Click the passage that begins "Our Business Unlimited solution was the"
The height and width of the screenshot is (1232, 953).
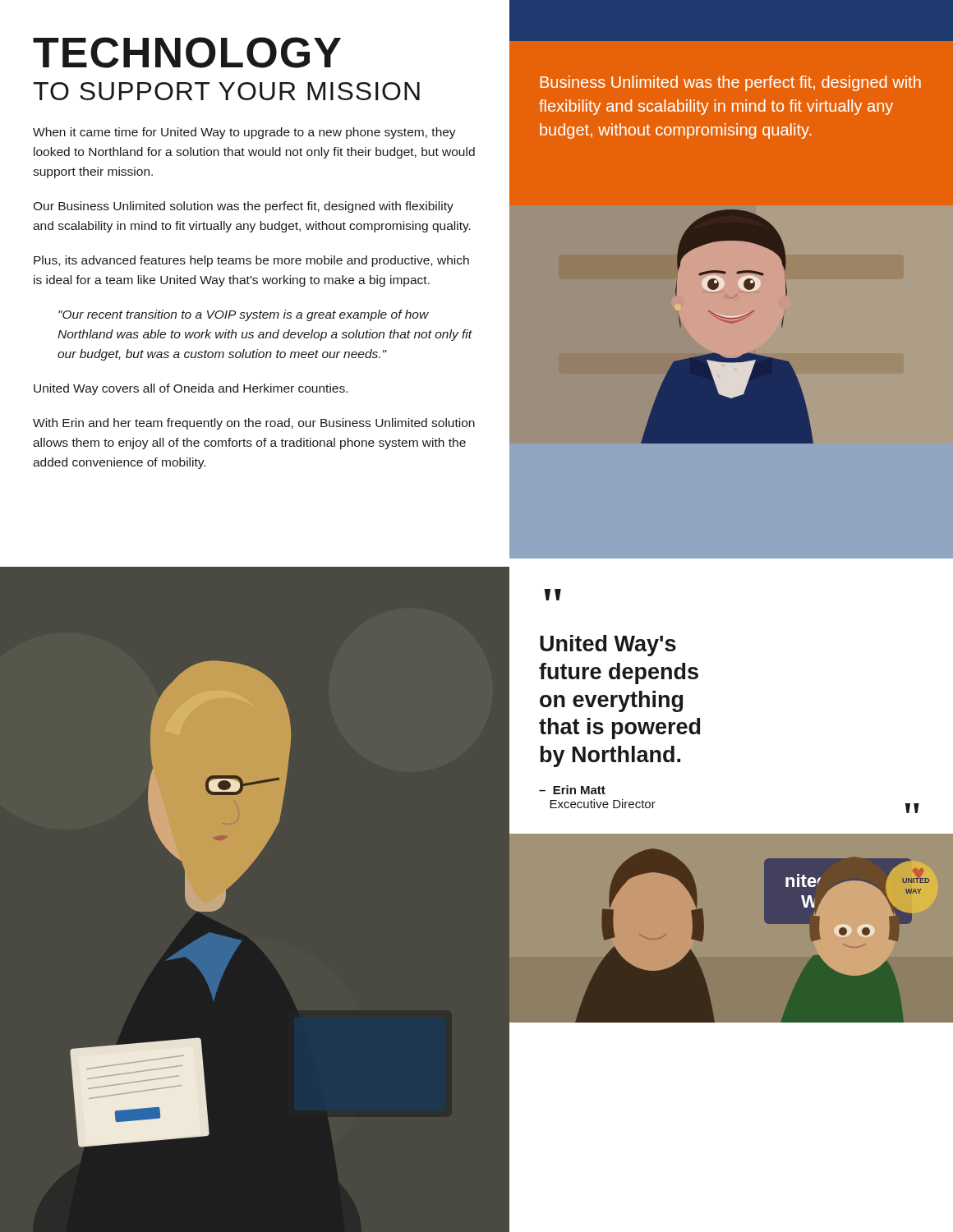[255, 216]
